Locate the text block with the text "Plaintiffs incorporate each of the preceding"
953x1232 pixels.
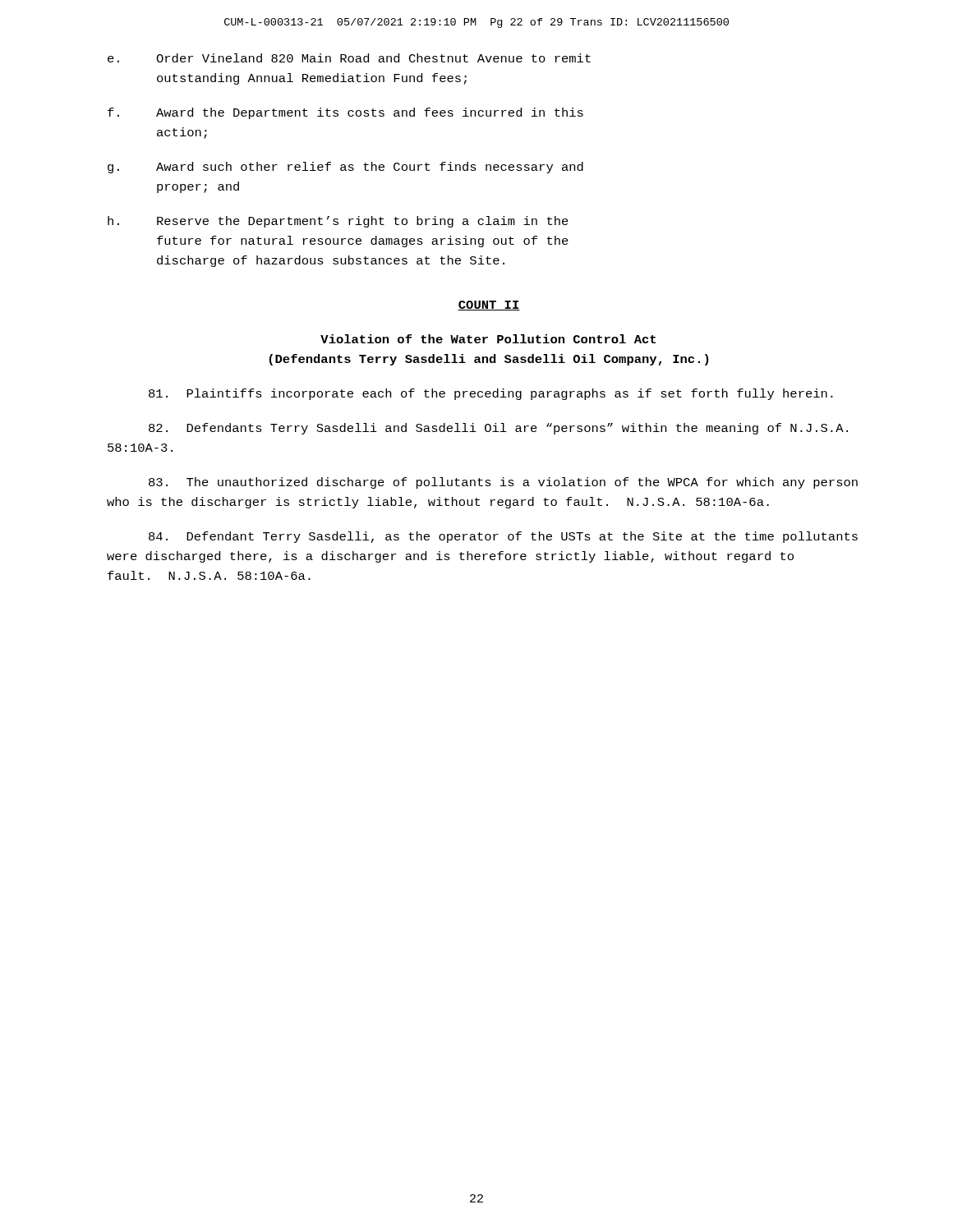pyautogui.click(x=492, y=394)
